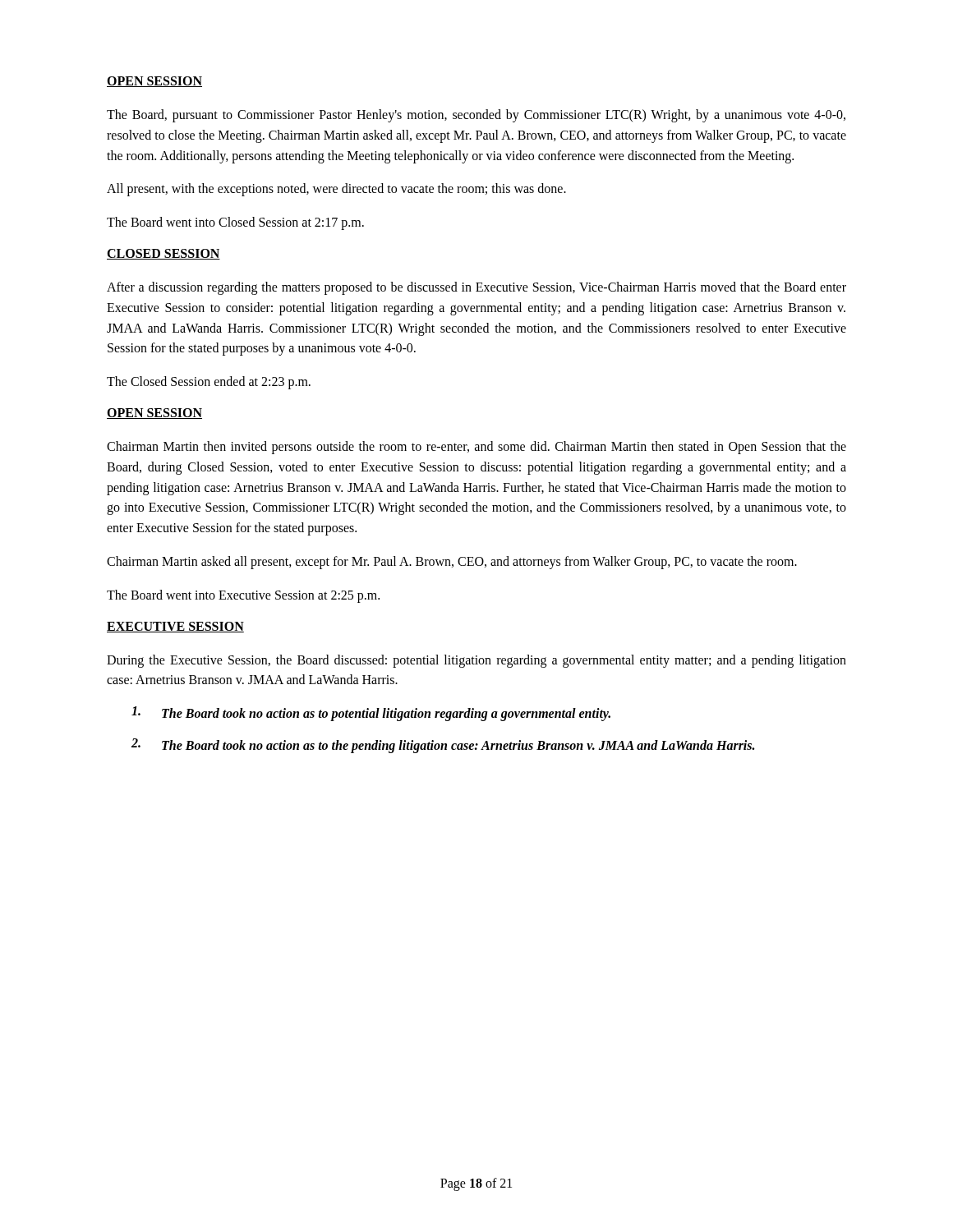Point to the block starting "EXECUTIVE SESSION"

pos(175,626)
